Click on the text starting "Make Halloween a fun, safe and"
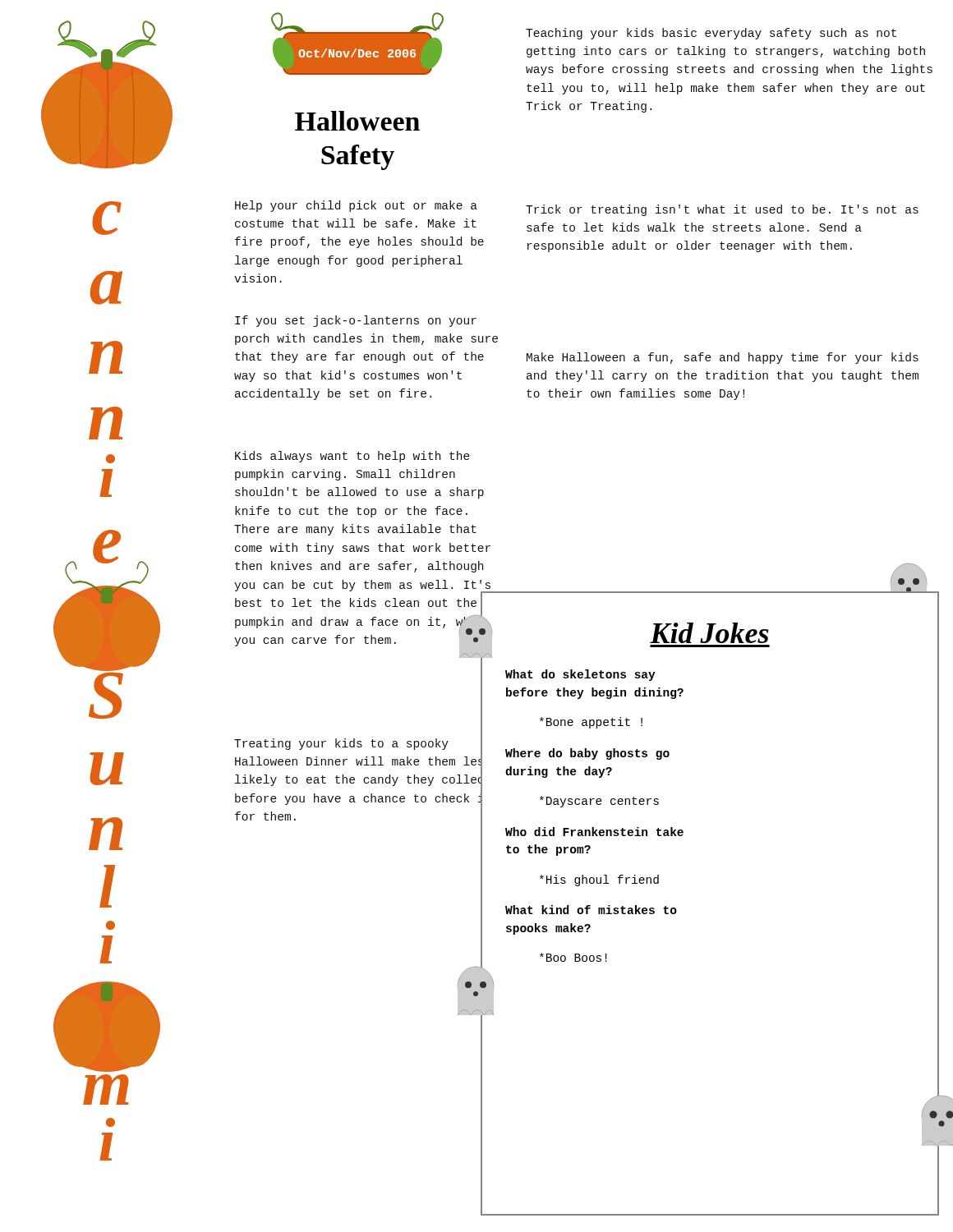The image size is (953, 1232). pyautogui.click(x=731, y=376)
